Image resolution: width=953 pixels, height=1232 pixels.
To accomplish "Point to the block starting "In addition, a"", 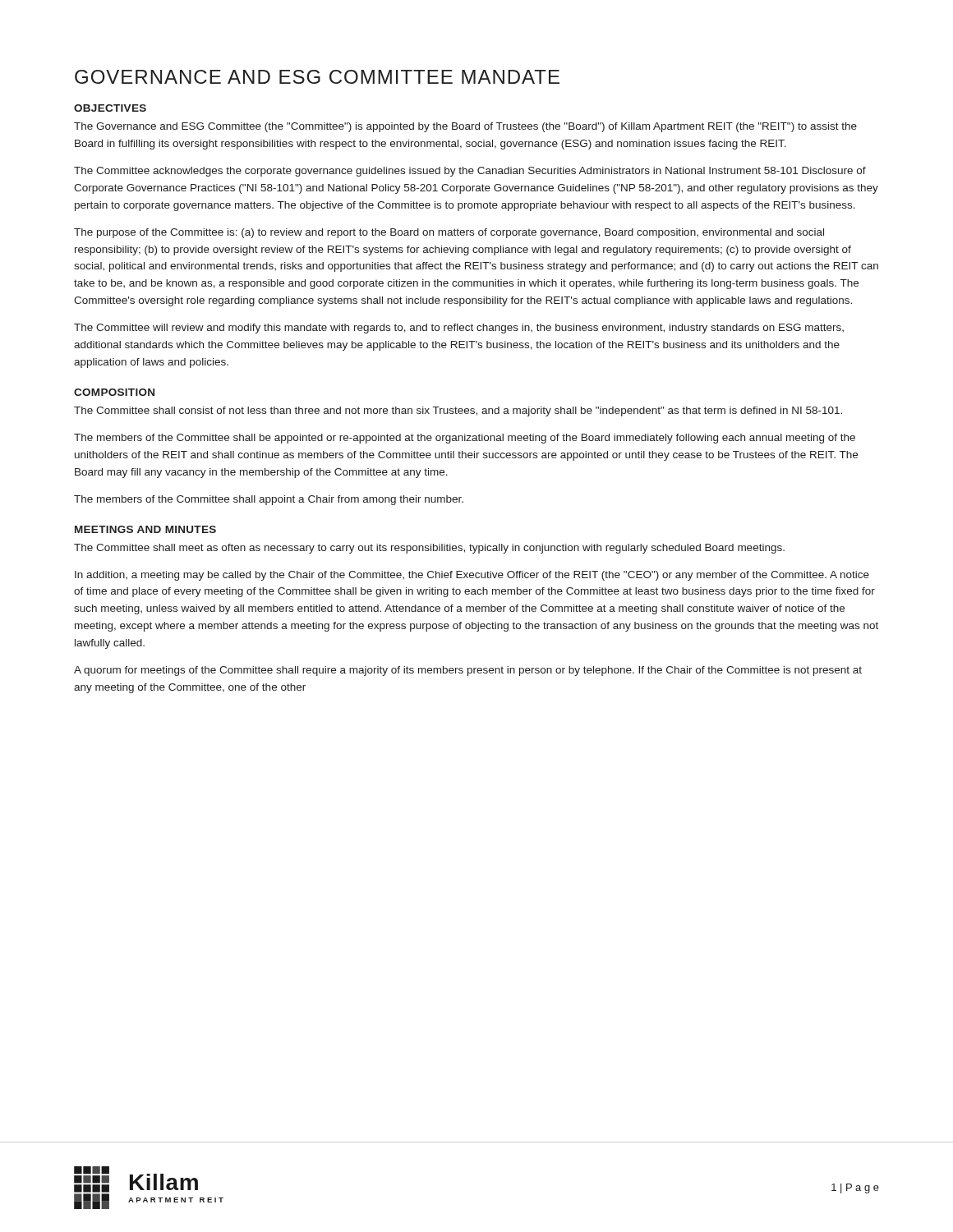I will 476,608.
